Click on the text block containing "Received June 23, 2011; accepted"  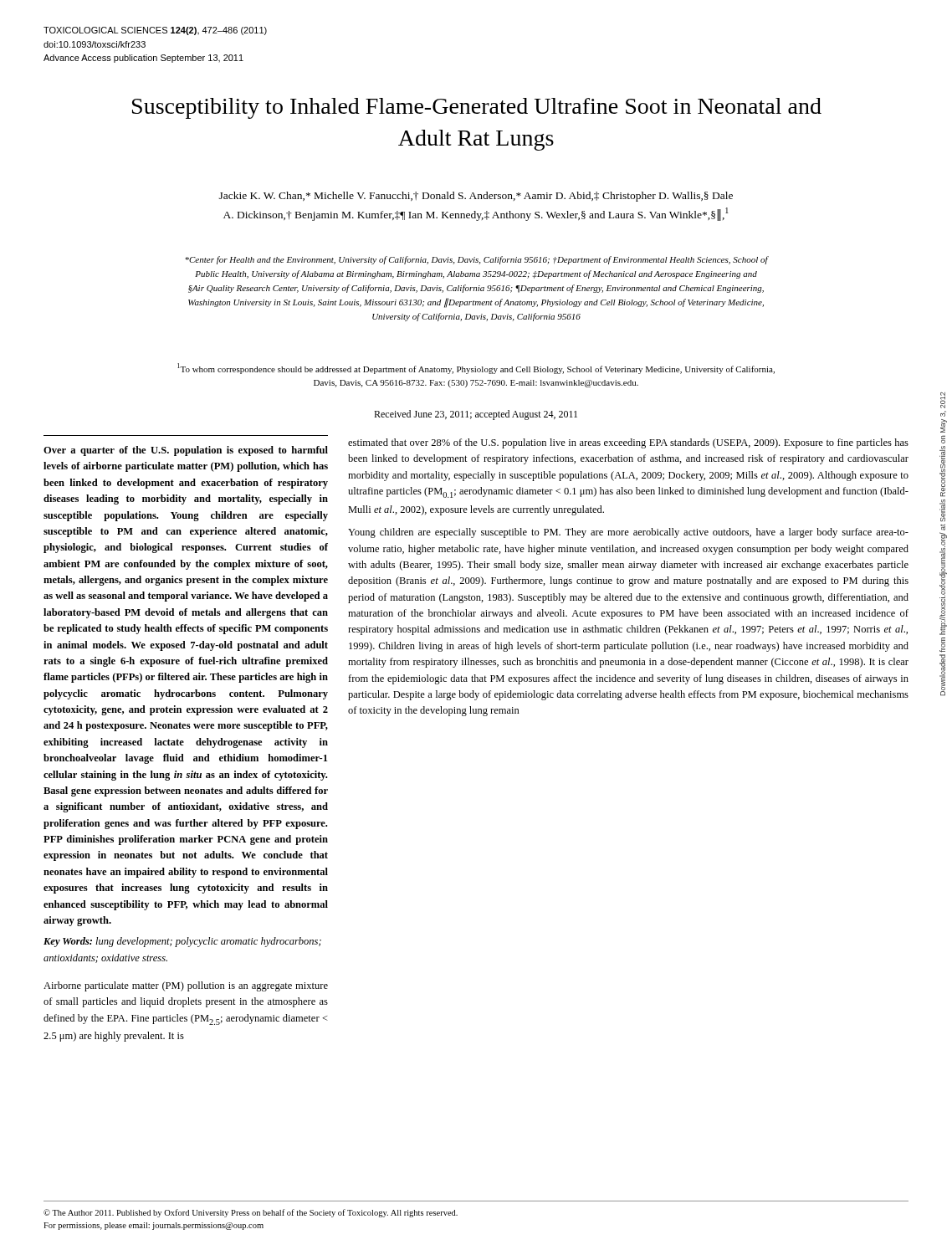point(476,414)
